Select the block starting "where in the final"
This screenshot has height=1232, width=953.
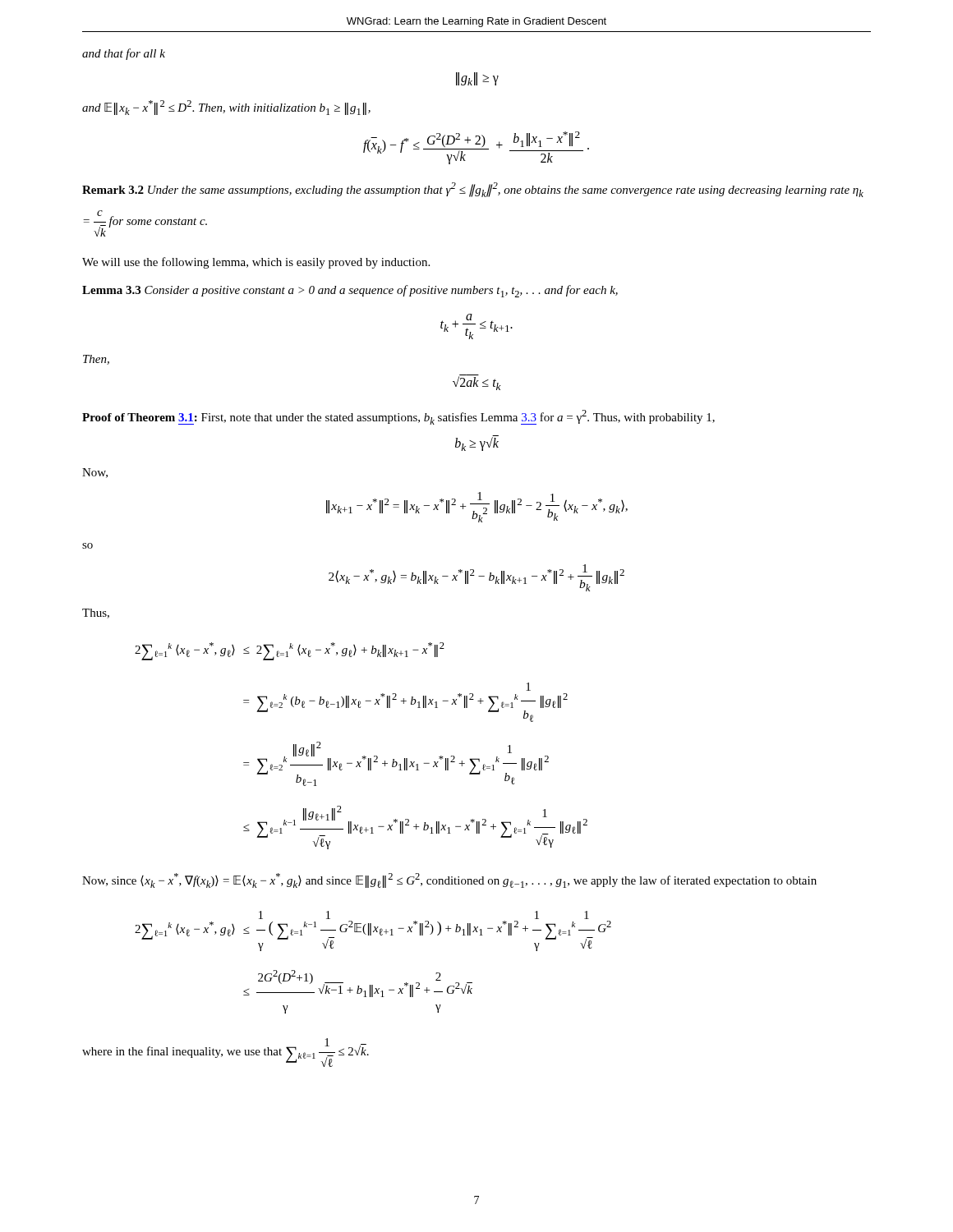tap(226, 1053)
